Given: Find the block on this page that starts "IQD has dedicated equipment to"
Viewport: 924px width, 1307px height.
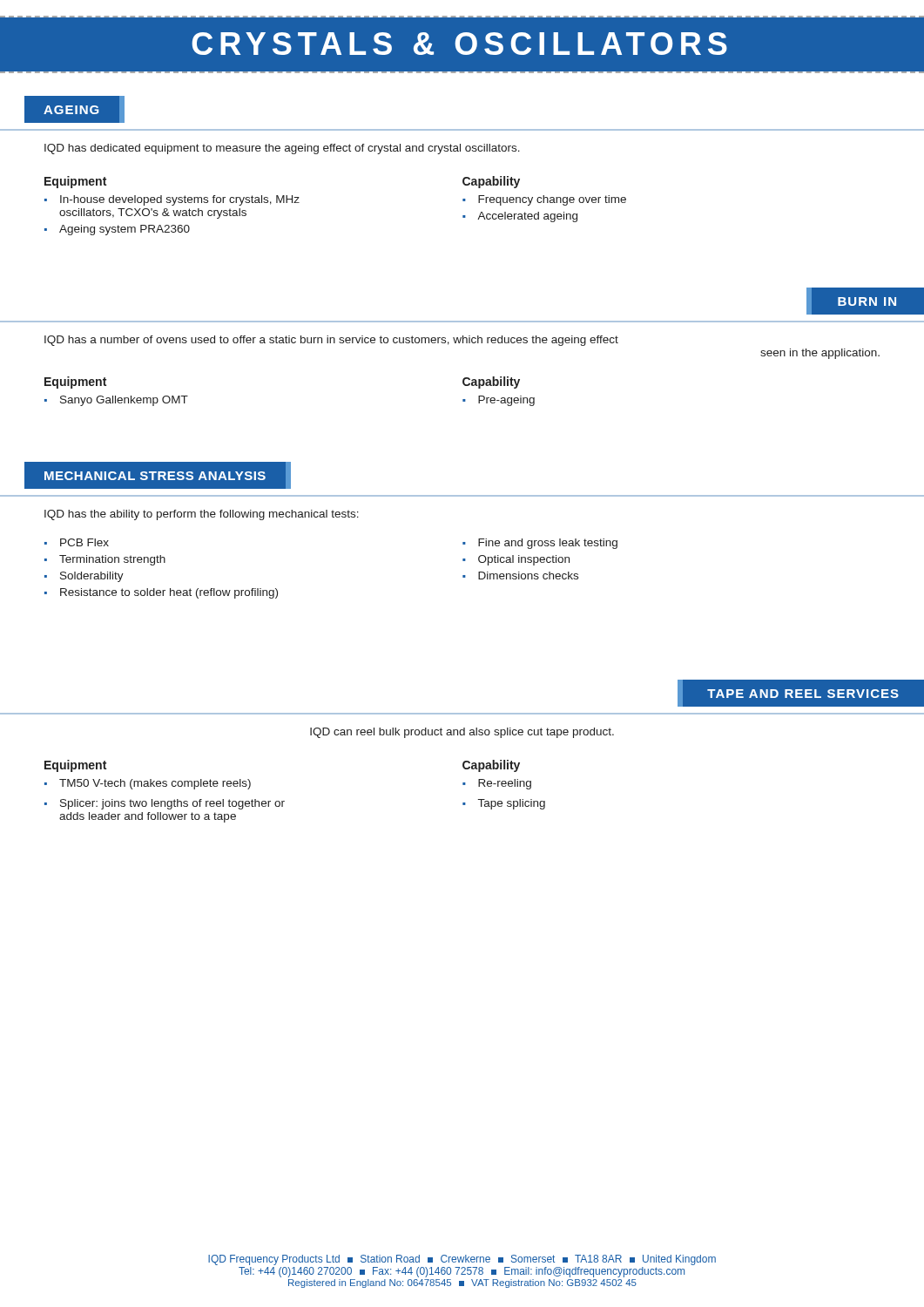Looking at the screenshot, I should click(x=282, y=148).
